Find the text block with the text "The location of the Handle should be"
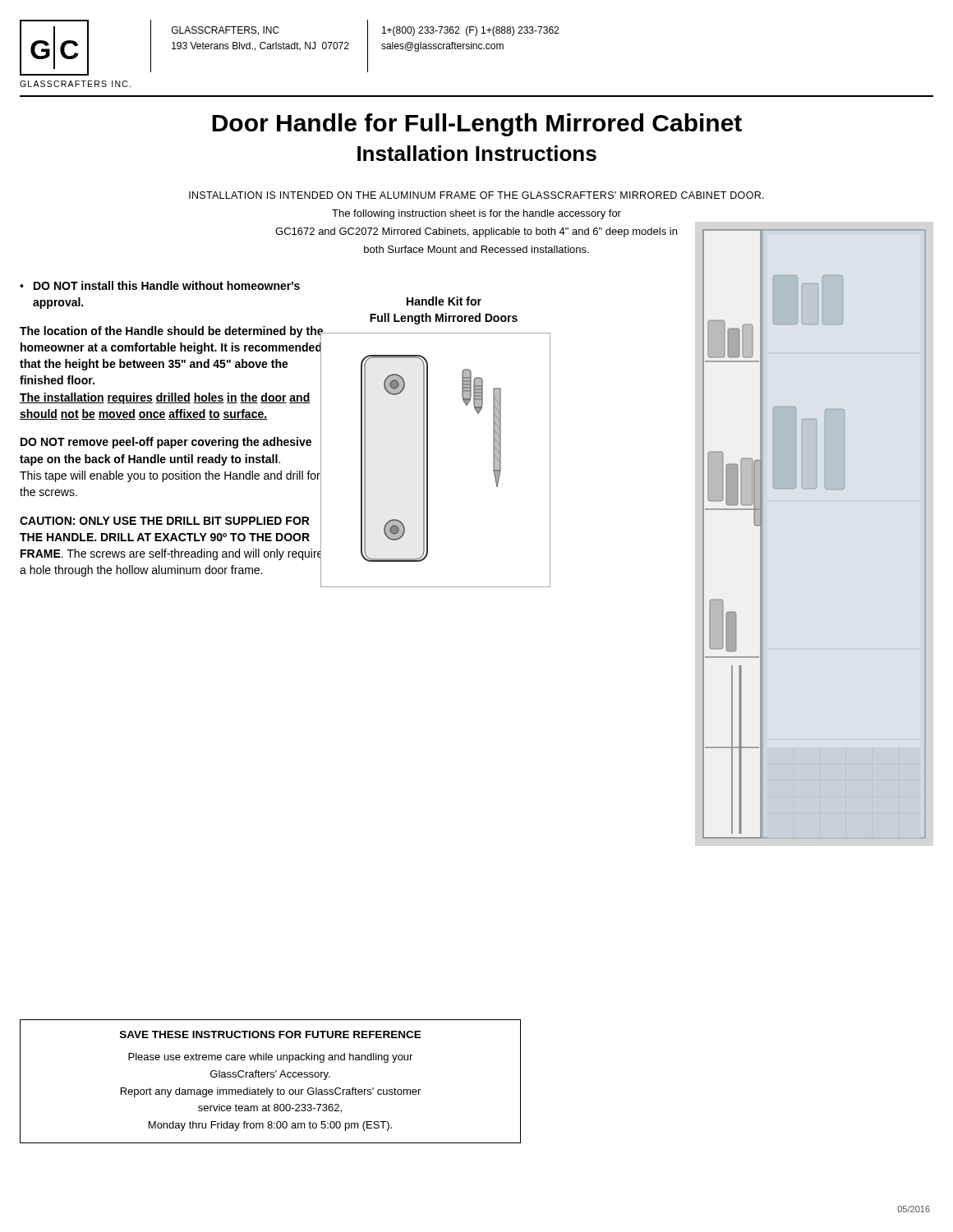The image size is (953, 1232). pos(171,372)
